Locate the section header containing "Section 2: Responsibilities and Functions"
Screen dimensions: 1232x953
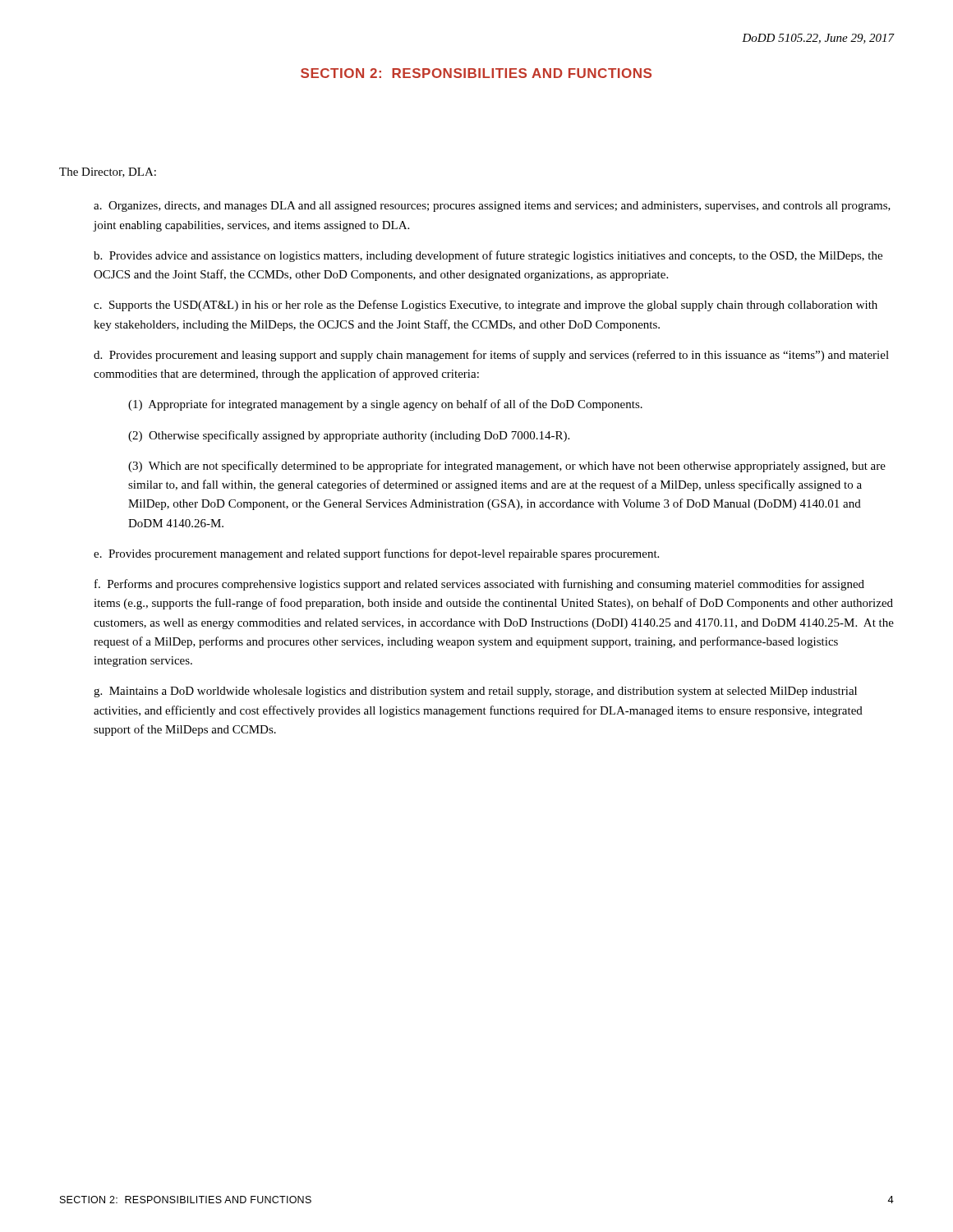pos(476,73)
